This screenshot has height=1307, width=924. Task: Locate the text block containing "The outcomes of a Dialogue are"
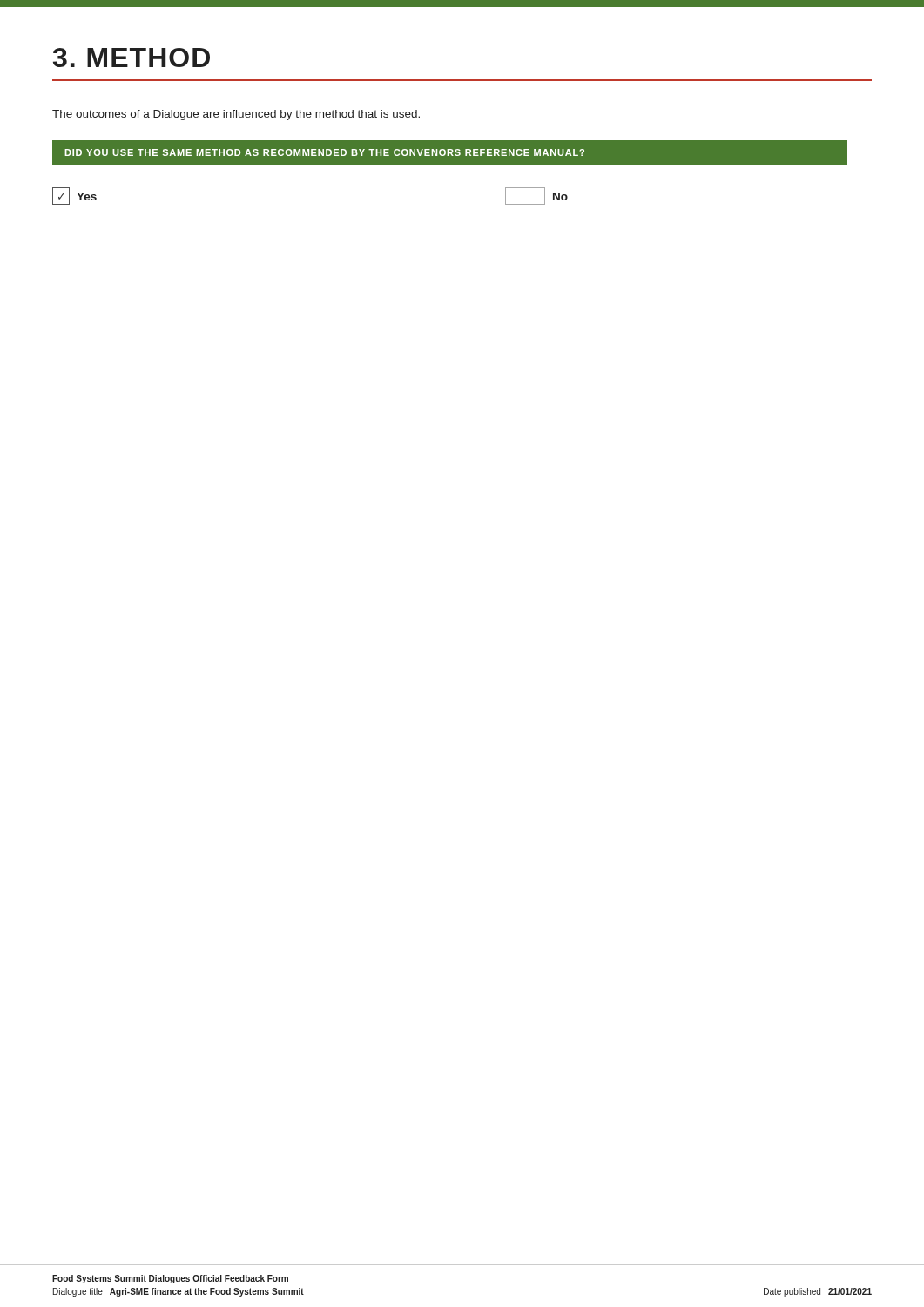pyautogui.click(x=236, y=115)
